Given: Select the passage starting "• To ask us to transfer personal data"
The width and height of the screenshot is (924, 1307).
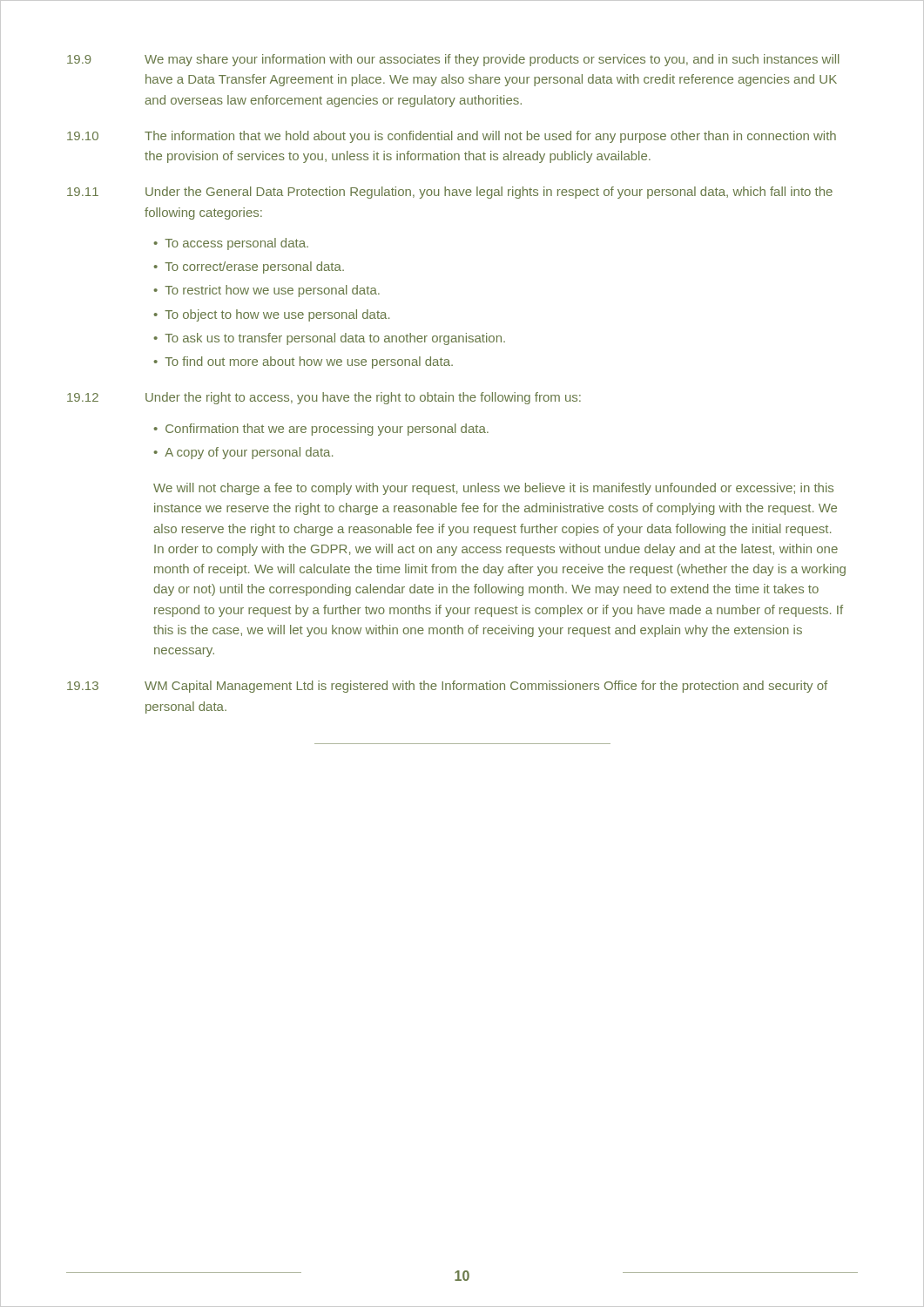Looking at the screenshot, I should [330, 338].
